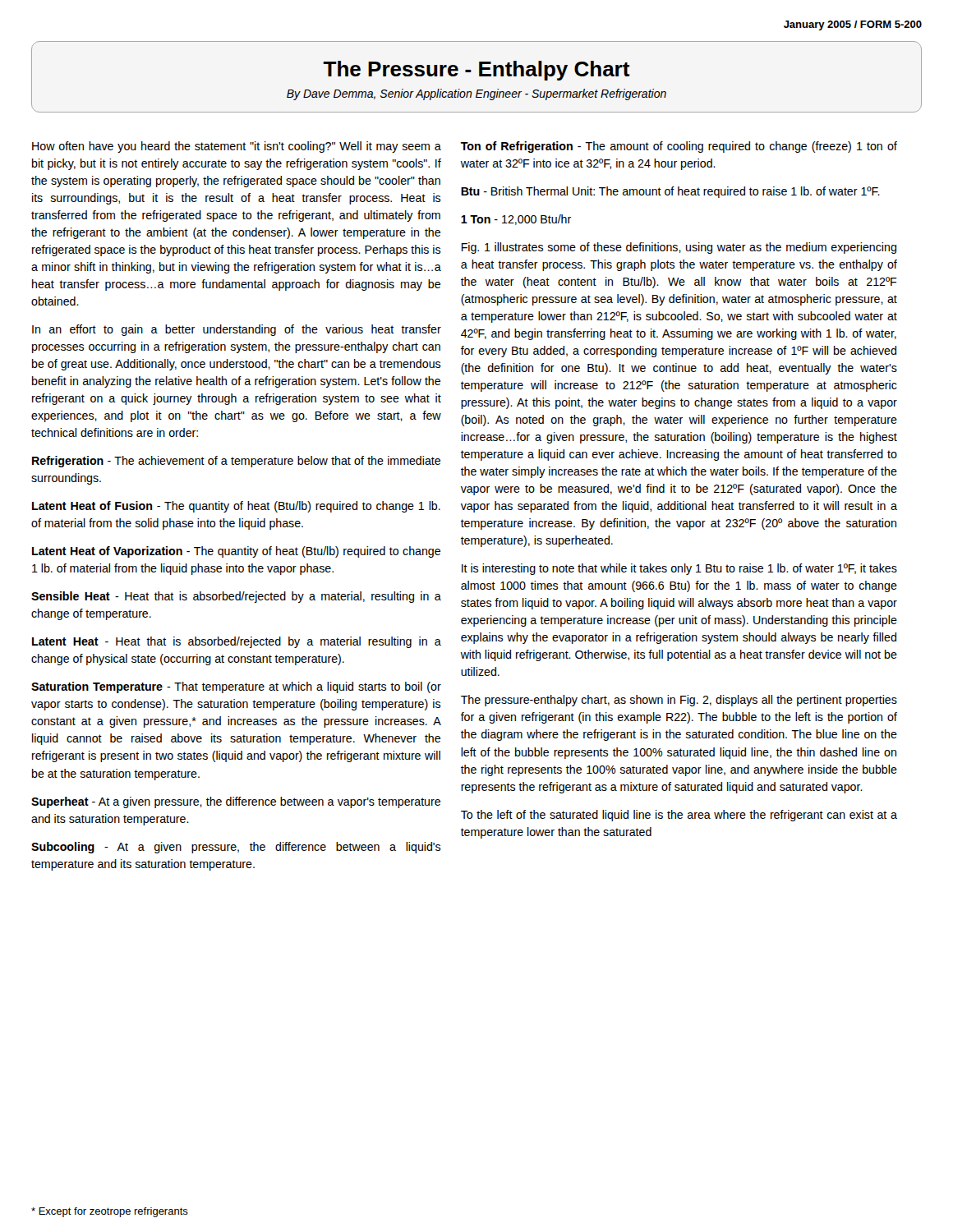Find the caption with the text "By Dave Demma, Senior Application"
The image size is (953, 1232).
tap(476, 94)
